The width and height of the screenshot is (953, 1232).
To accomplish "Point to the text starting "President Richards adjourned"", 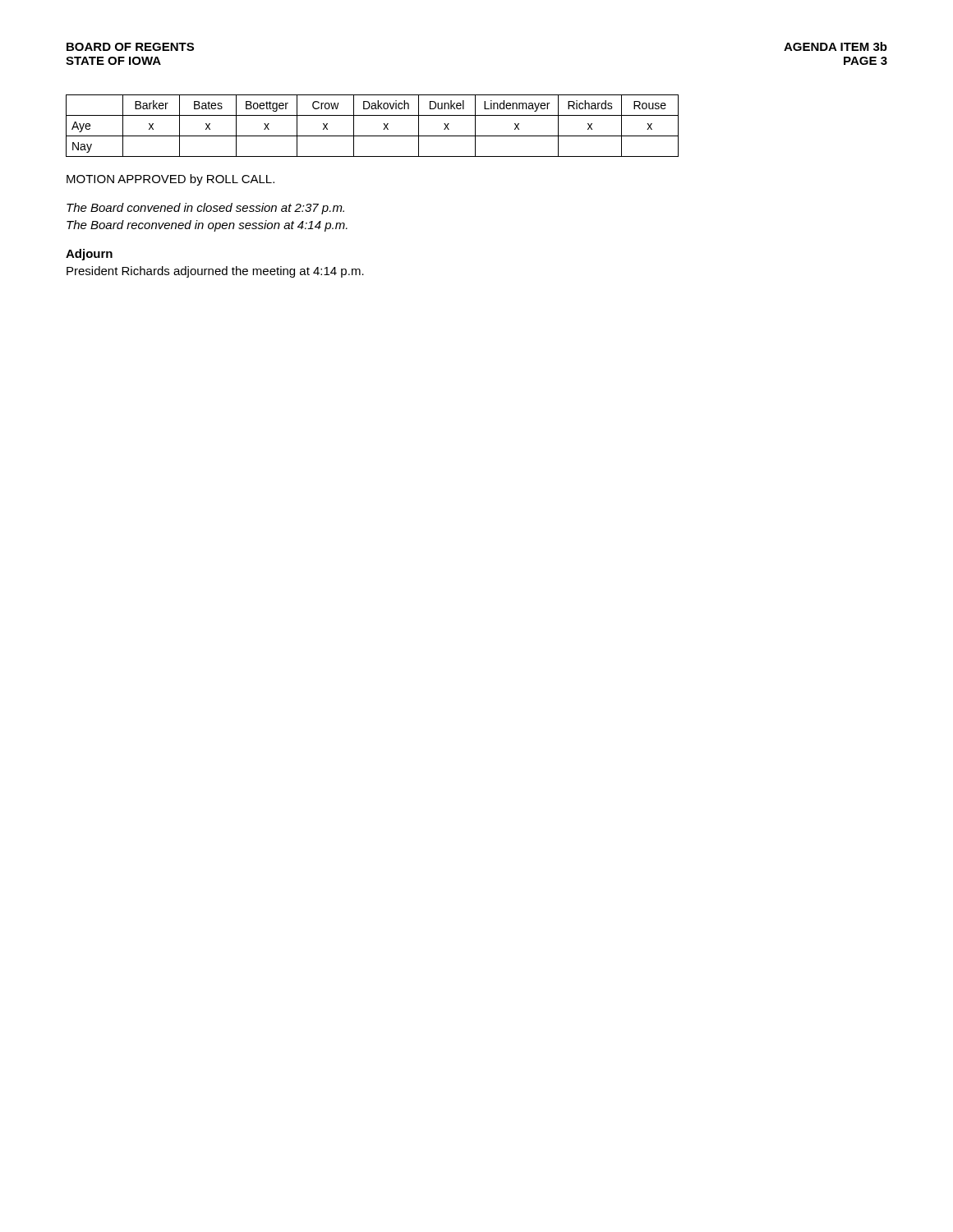I will [215, 271].
